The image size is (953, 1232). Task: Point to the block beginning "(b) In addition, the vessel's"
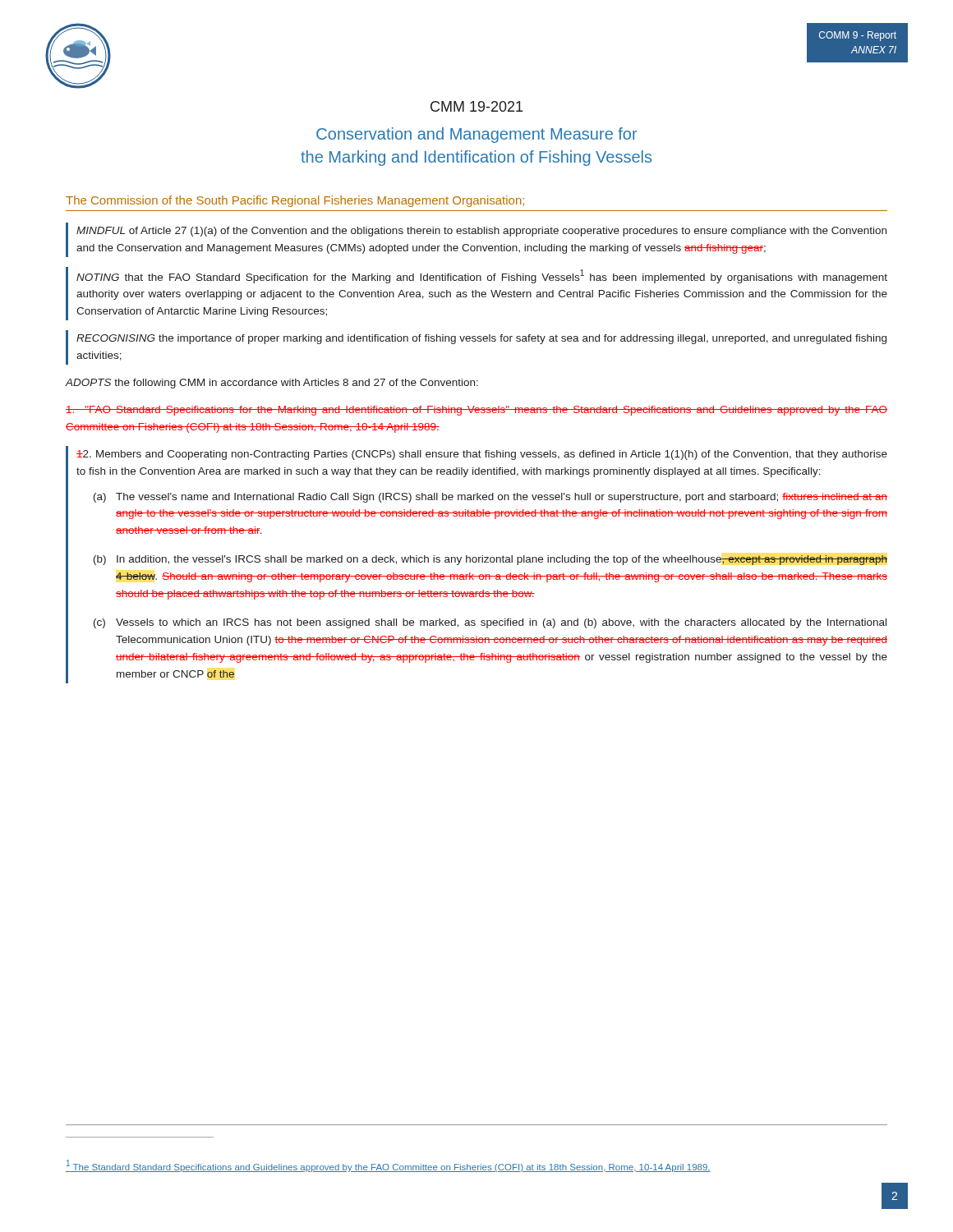[x=490, y=577]
